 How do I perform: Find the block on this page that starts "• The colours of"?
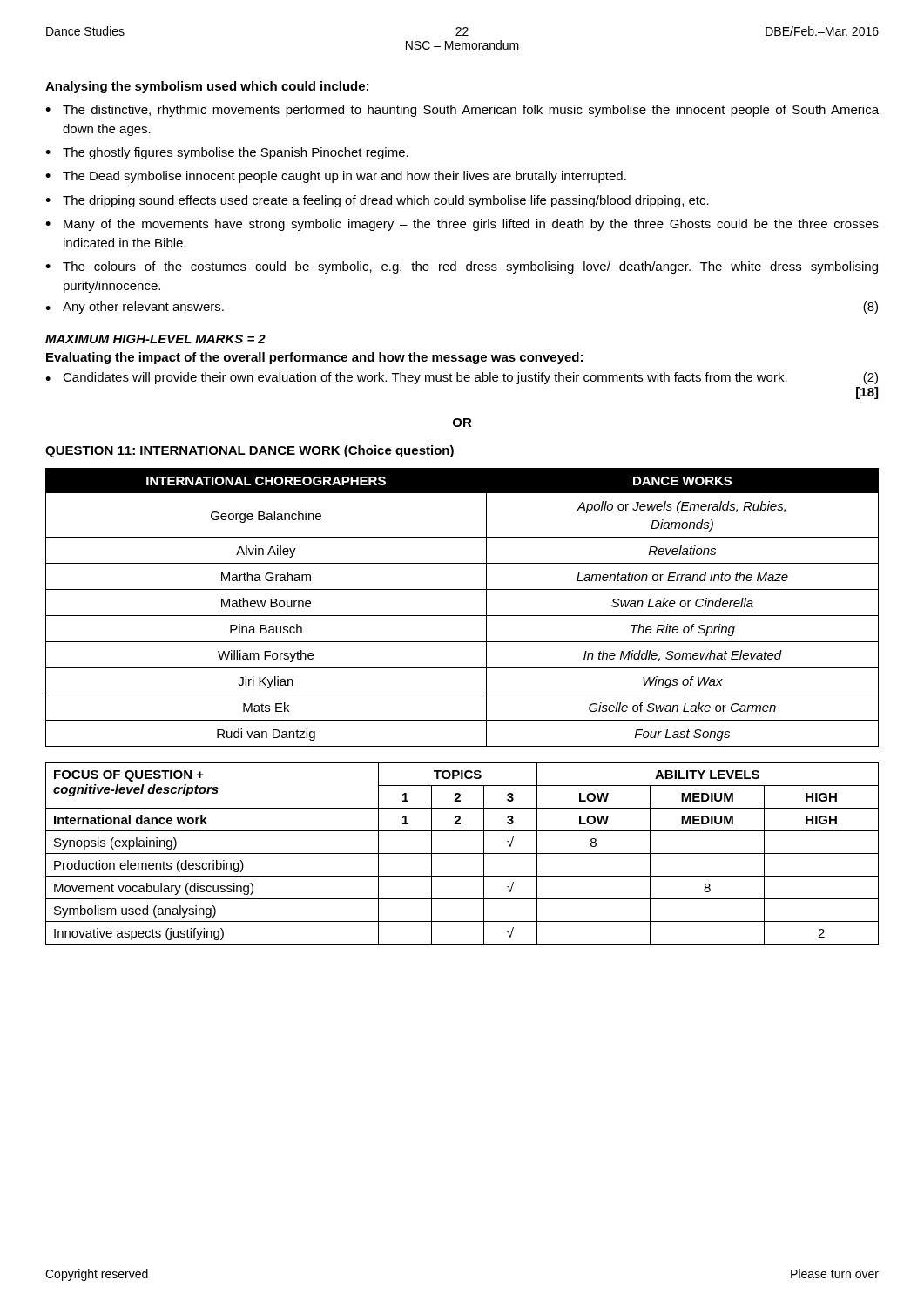click(x=462, y=276)
